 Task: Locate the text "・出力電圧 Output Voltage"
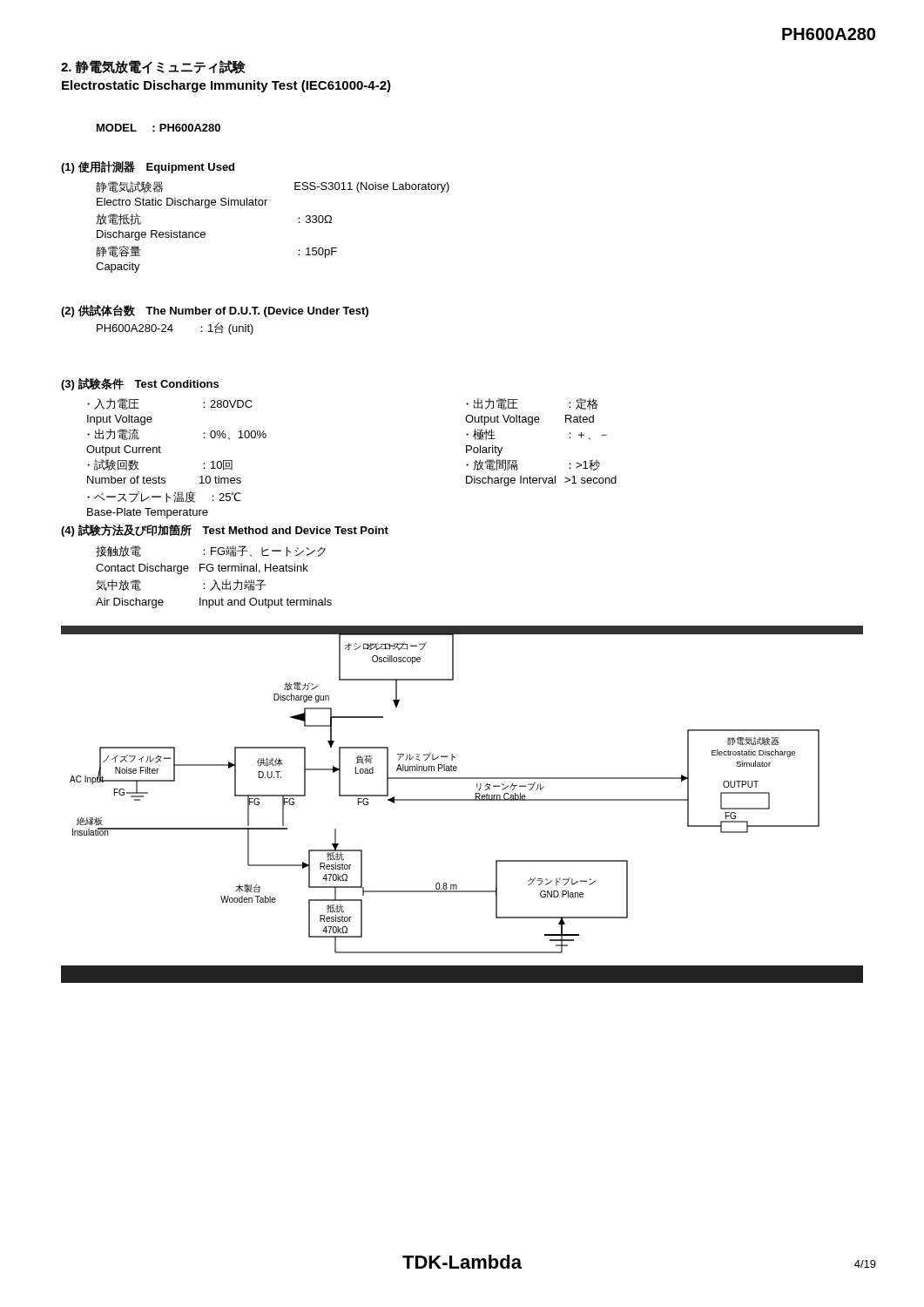tap(501, 411)
